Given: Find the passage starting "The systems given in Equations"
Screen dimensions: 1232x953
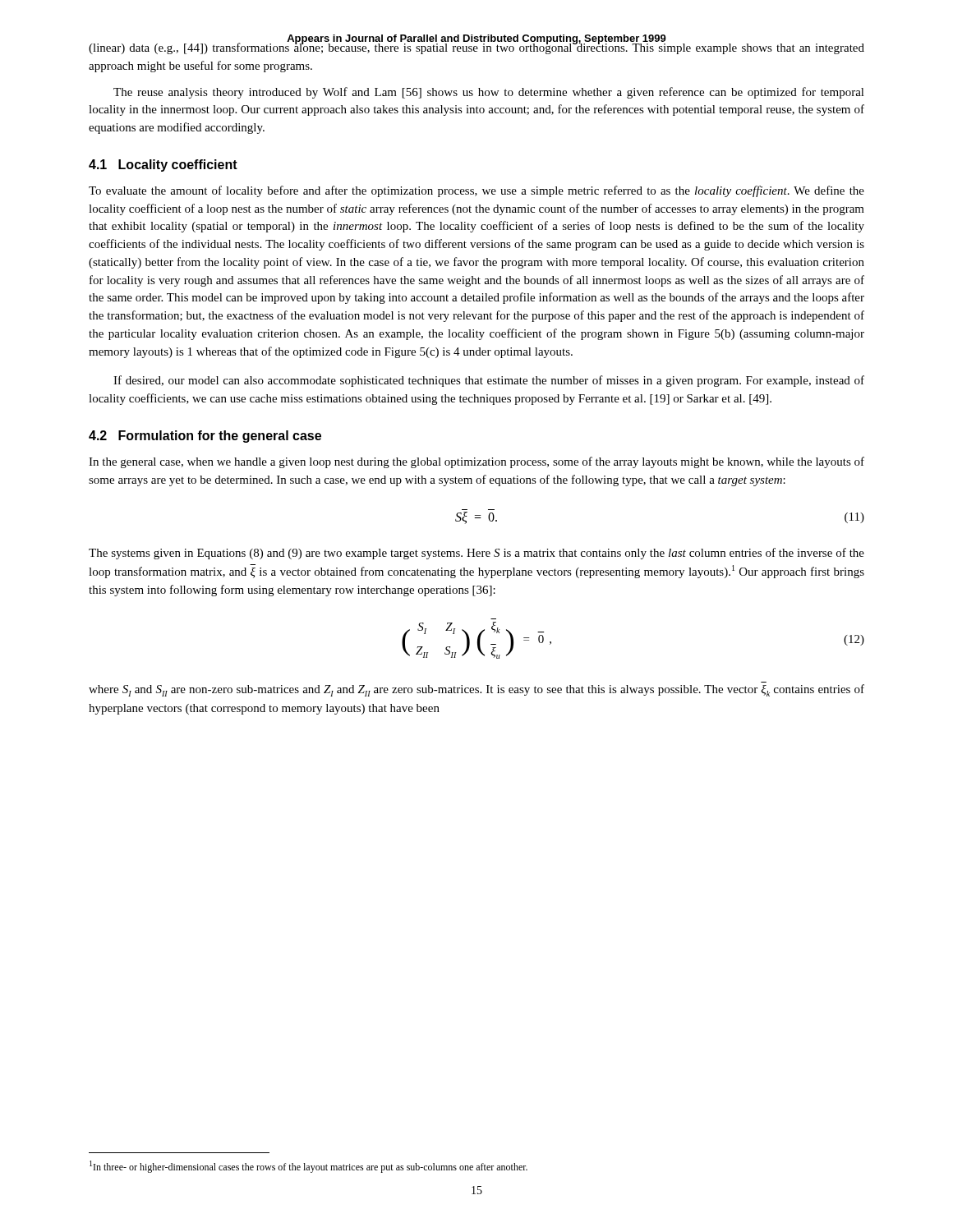Looking at the screenshot, I should [476, 572].
